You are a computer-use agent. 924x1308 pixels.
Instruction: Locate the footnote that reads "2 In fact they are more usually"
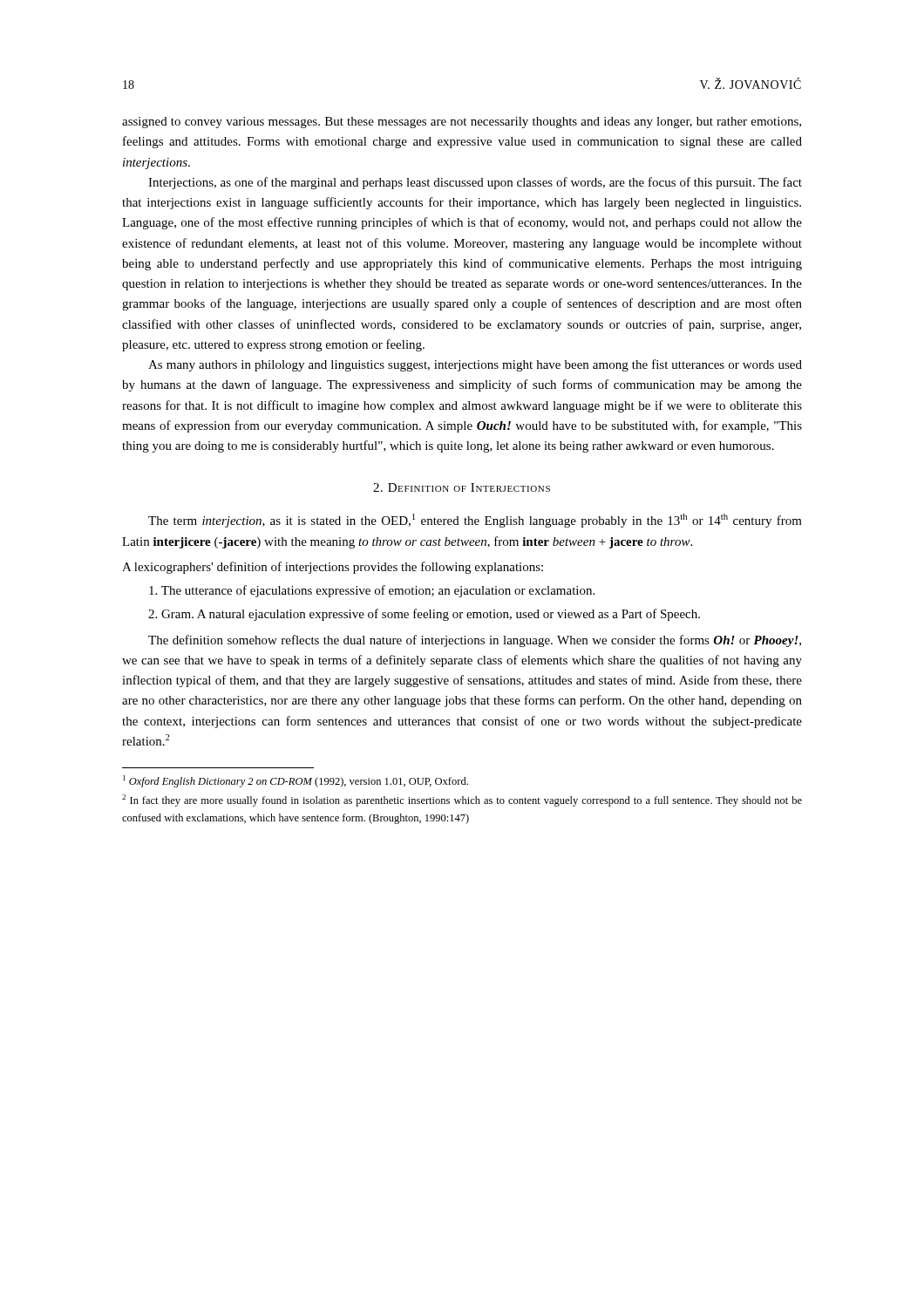[462, 810]
